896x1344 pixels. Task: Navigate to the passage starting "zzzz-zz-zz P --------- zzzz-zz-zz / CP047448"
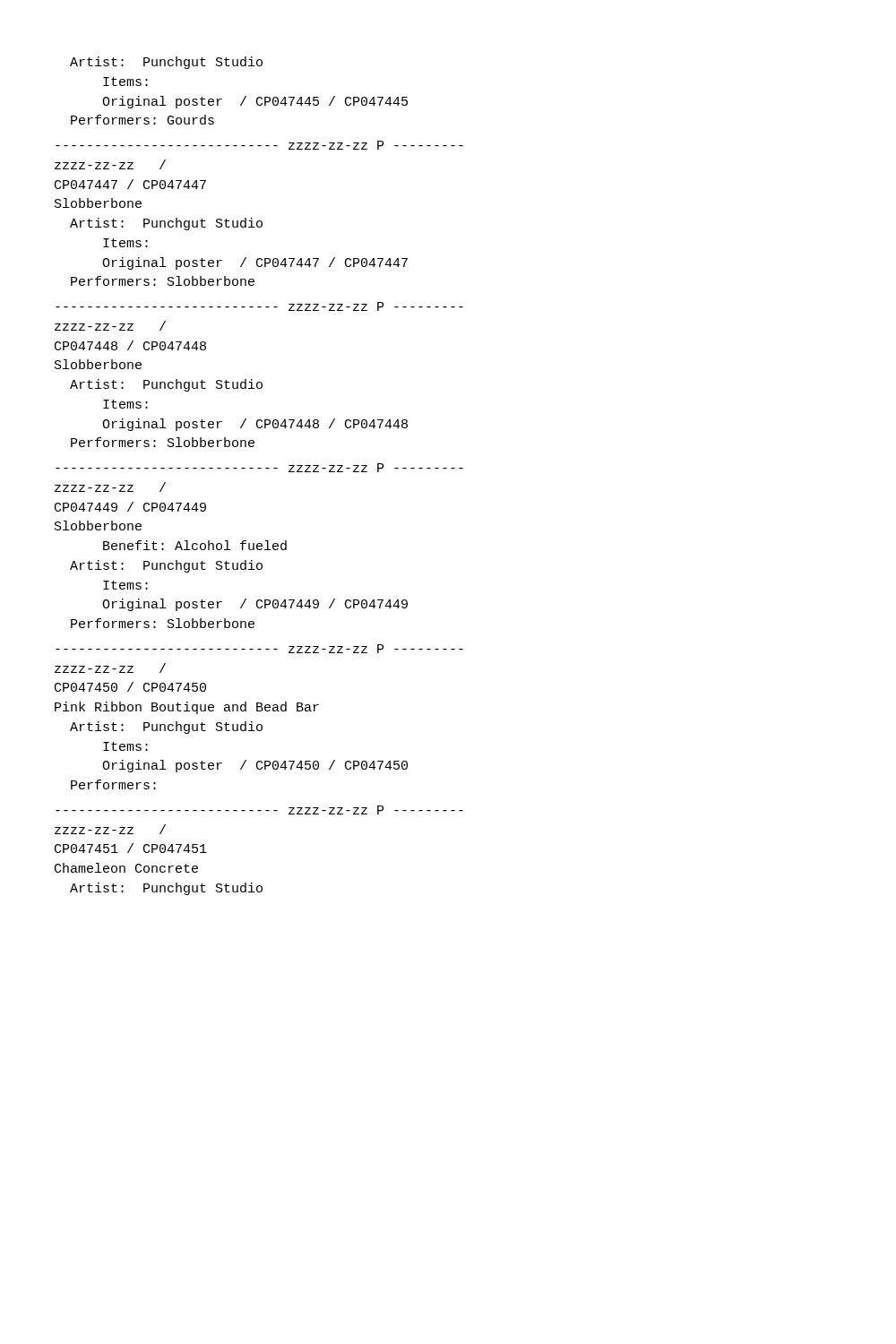[x=259, y=306]
